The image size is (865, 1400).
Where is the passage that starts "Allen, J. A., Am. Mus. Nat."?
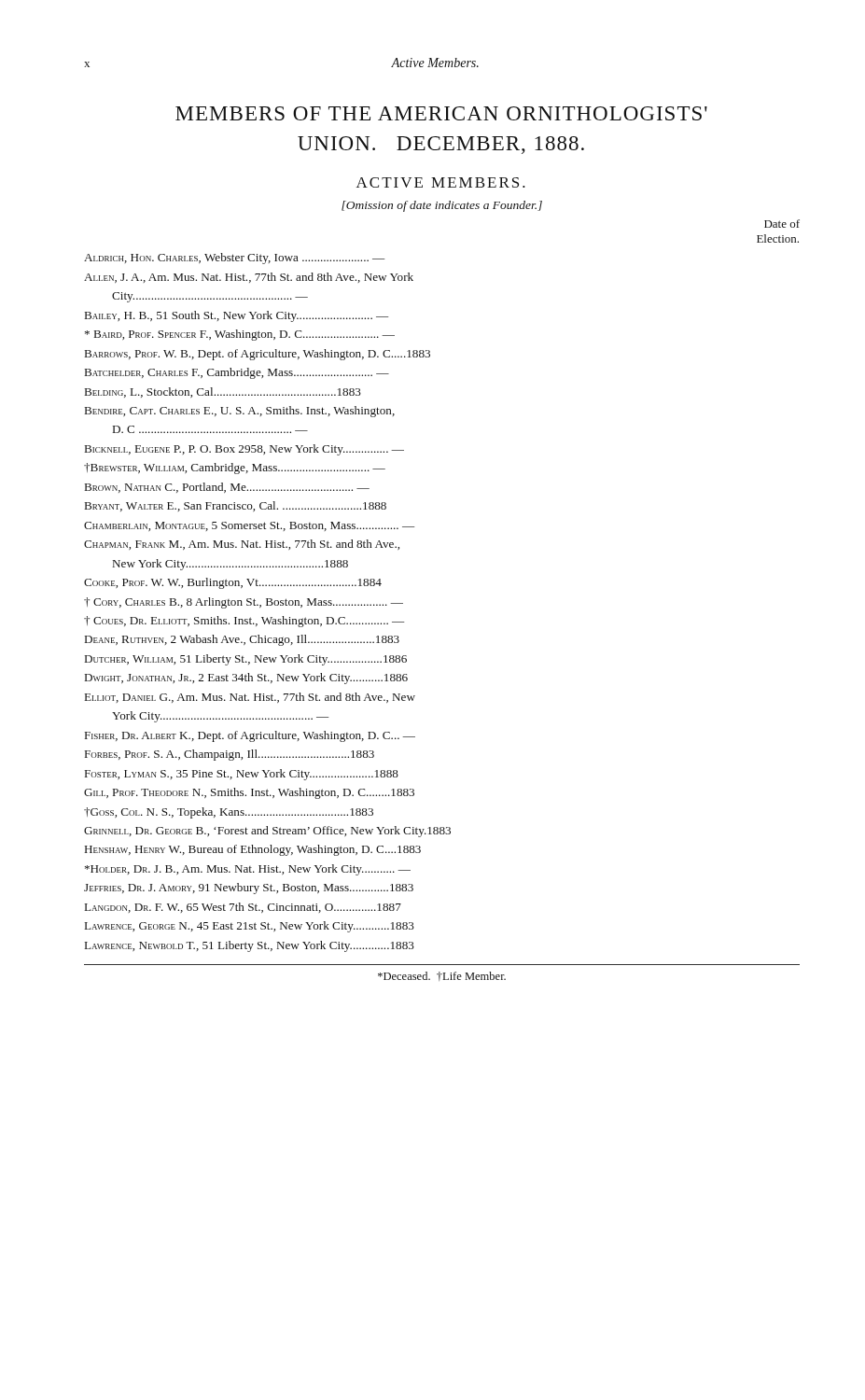[249, 277]
